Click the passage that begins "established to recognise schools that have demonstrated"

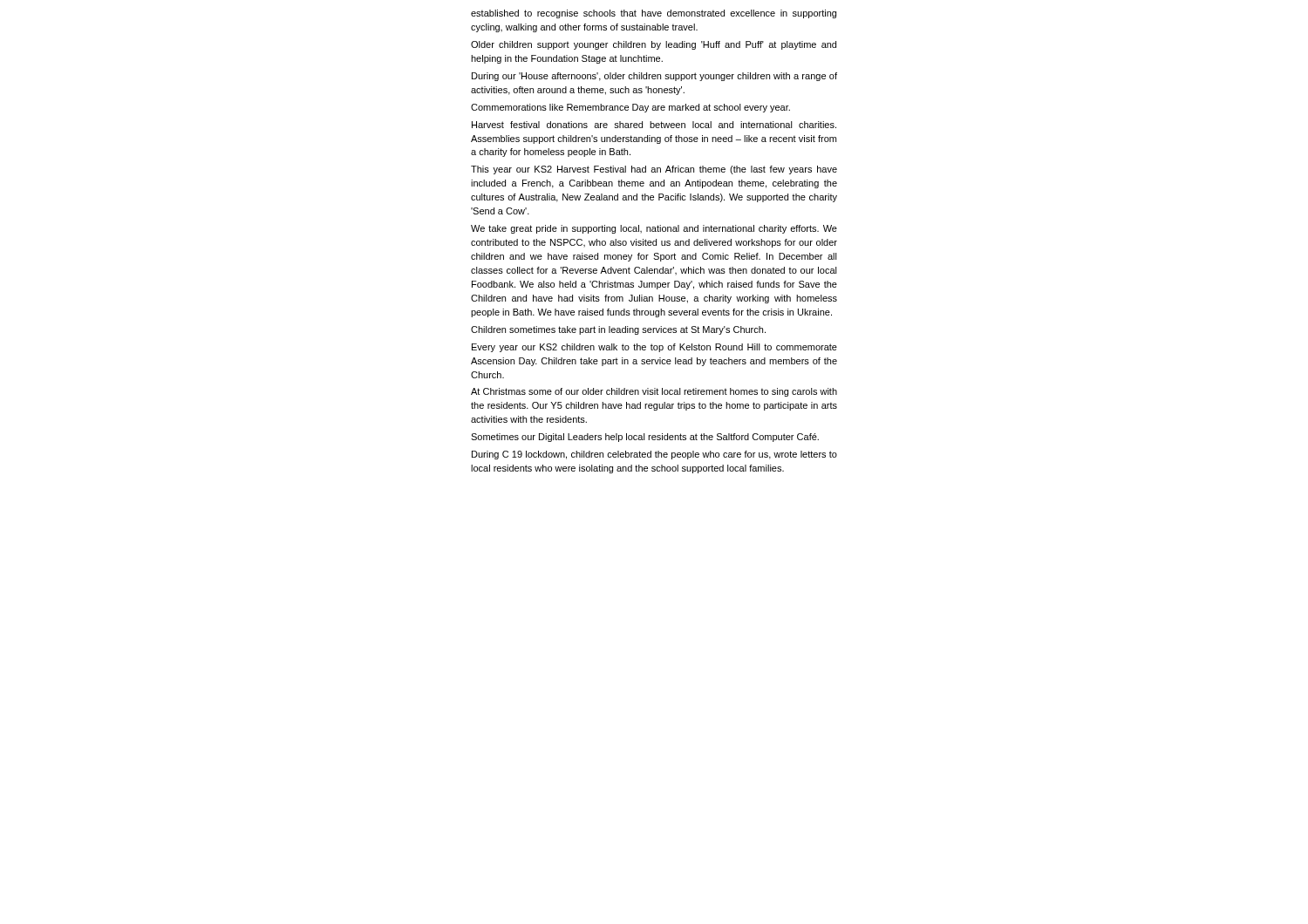tap(654, 241)
